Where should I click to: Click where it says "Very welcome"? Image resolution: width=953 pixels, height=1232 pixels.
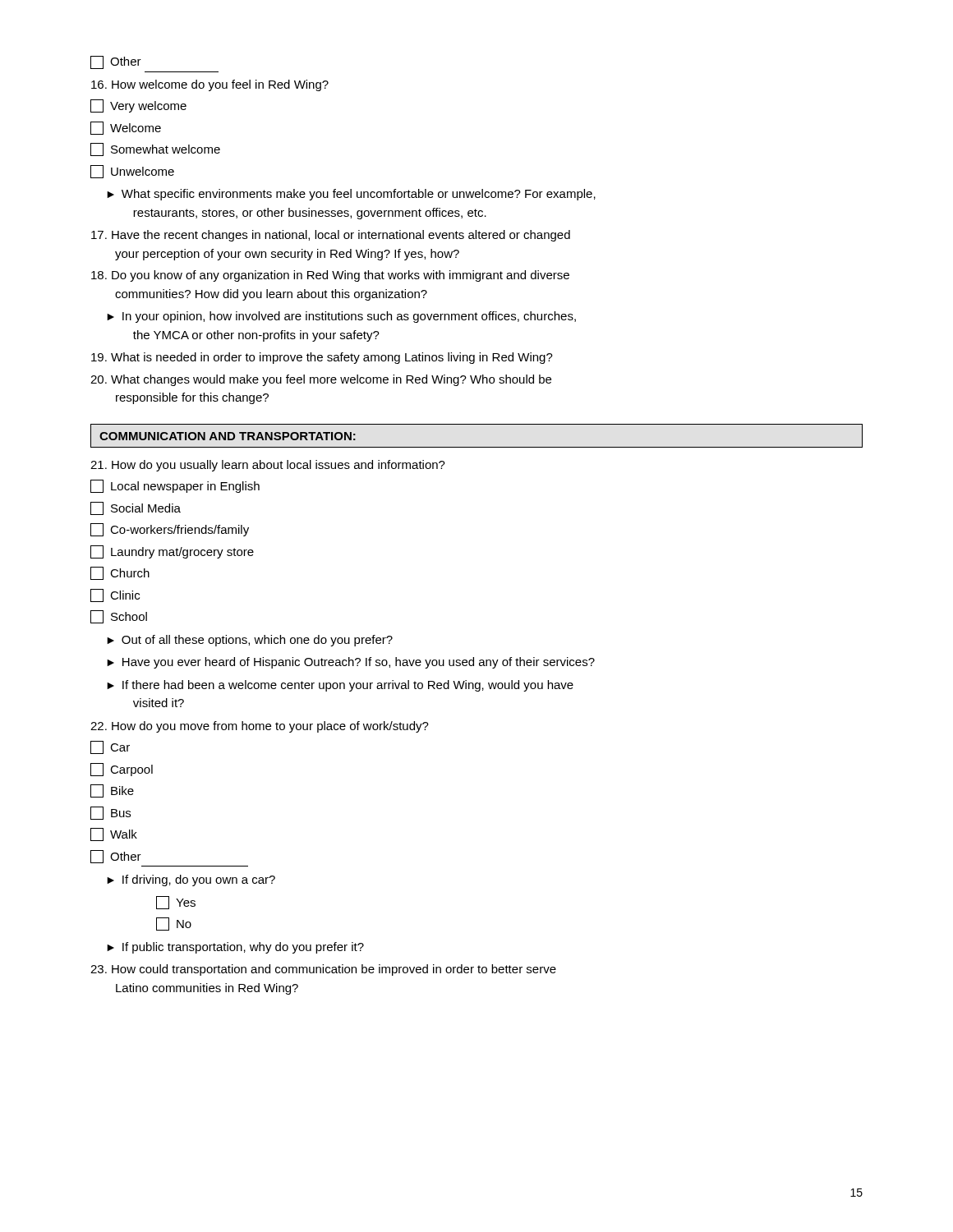138,106
